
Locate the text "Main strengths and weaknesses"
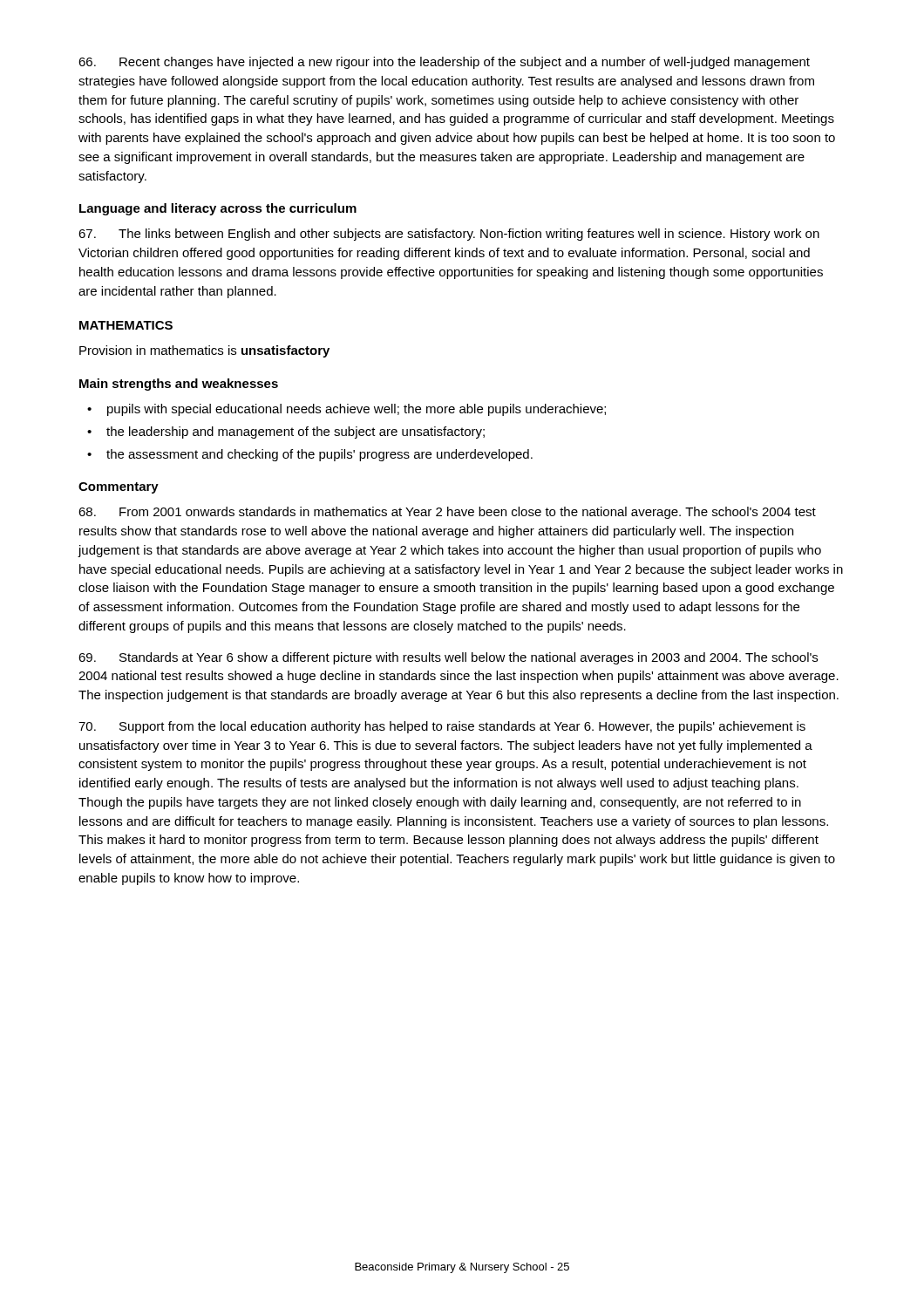178,383
